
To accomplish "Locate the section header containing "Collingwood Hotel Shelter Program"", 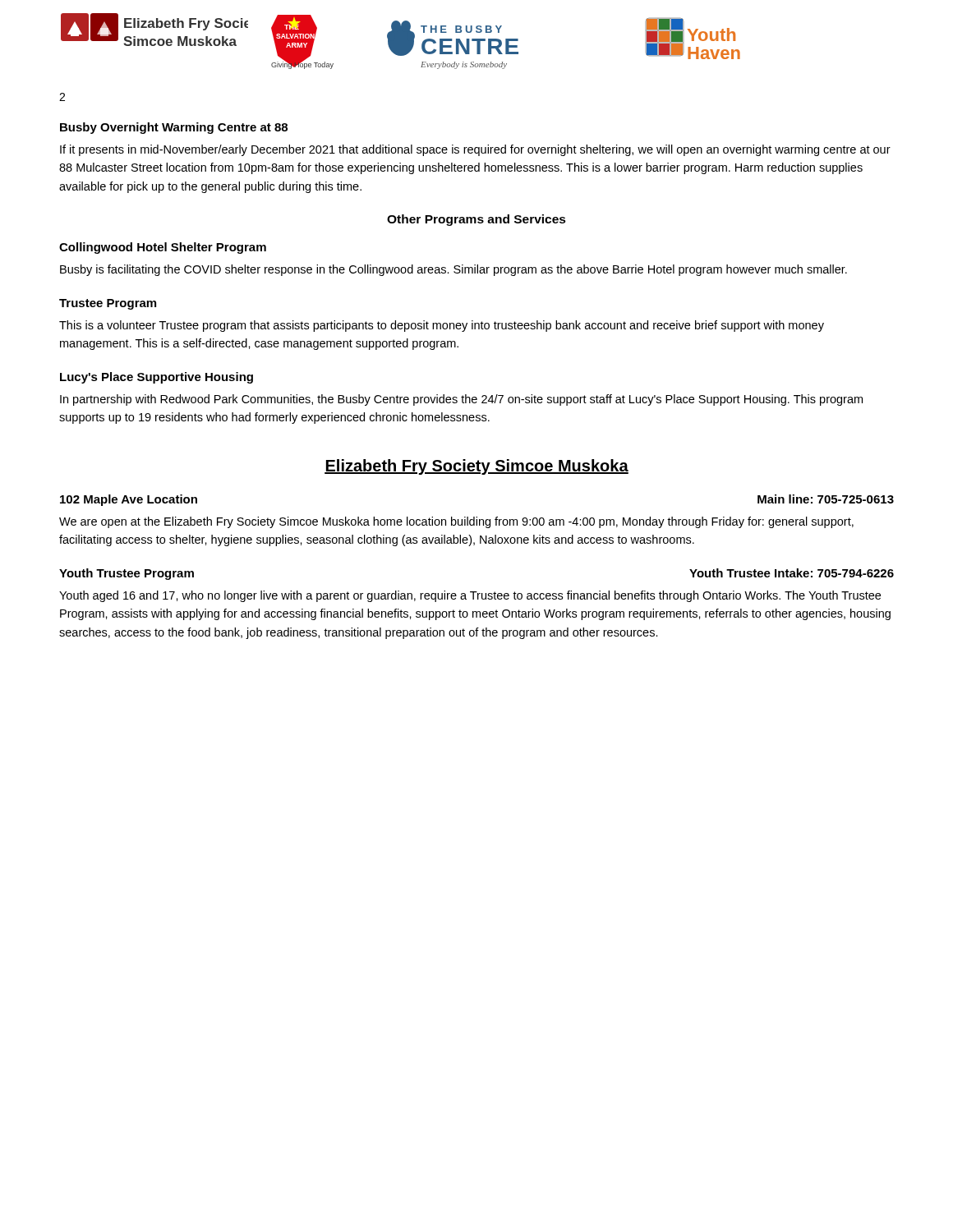I will pos(163,247).
